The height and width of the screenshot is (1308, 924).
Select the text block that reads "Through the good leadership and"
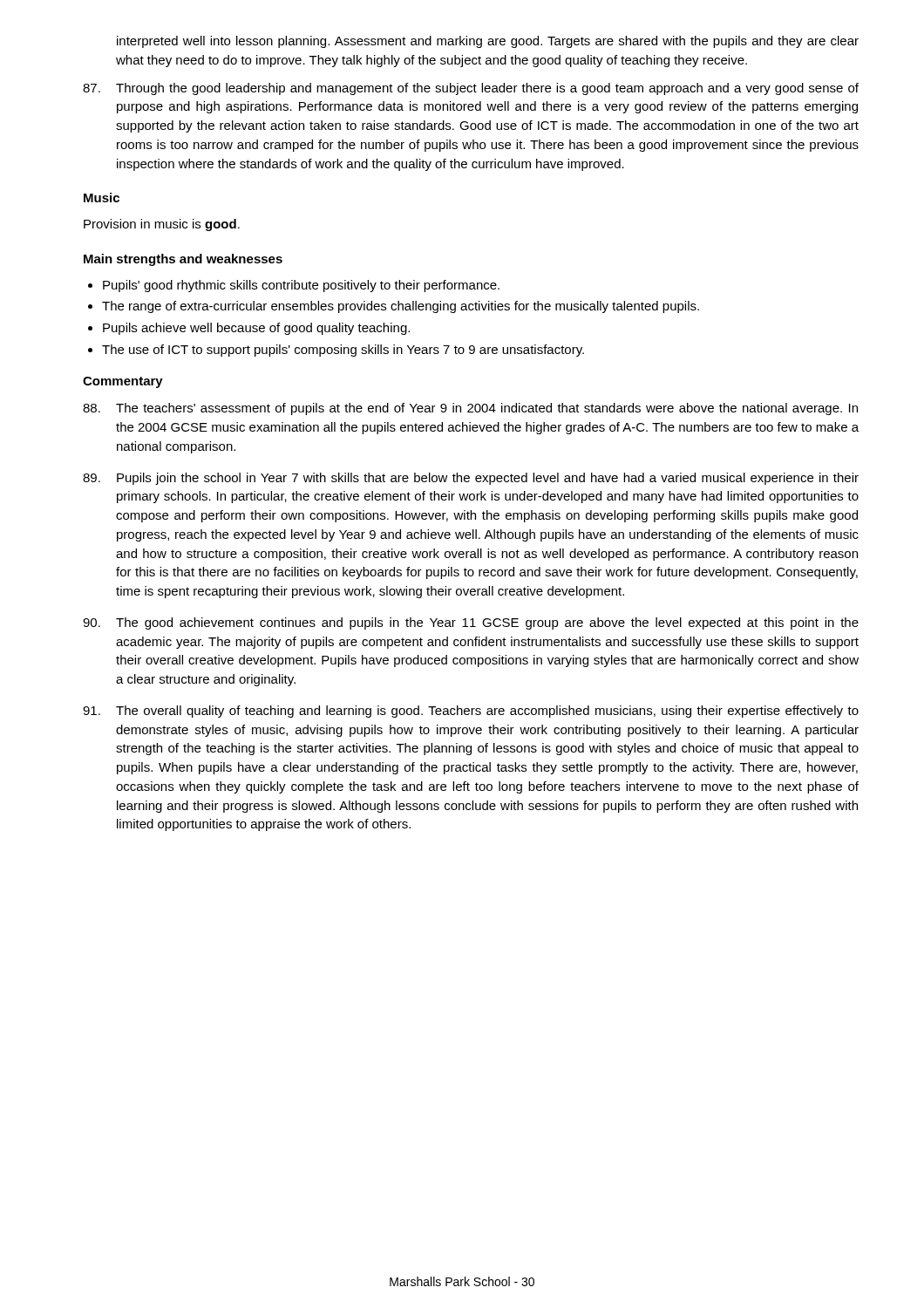pyautogui.click(x=471, y=126)
